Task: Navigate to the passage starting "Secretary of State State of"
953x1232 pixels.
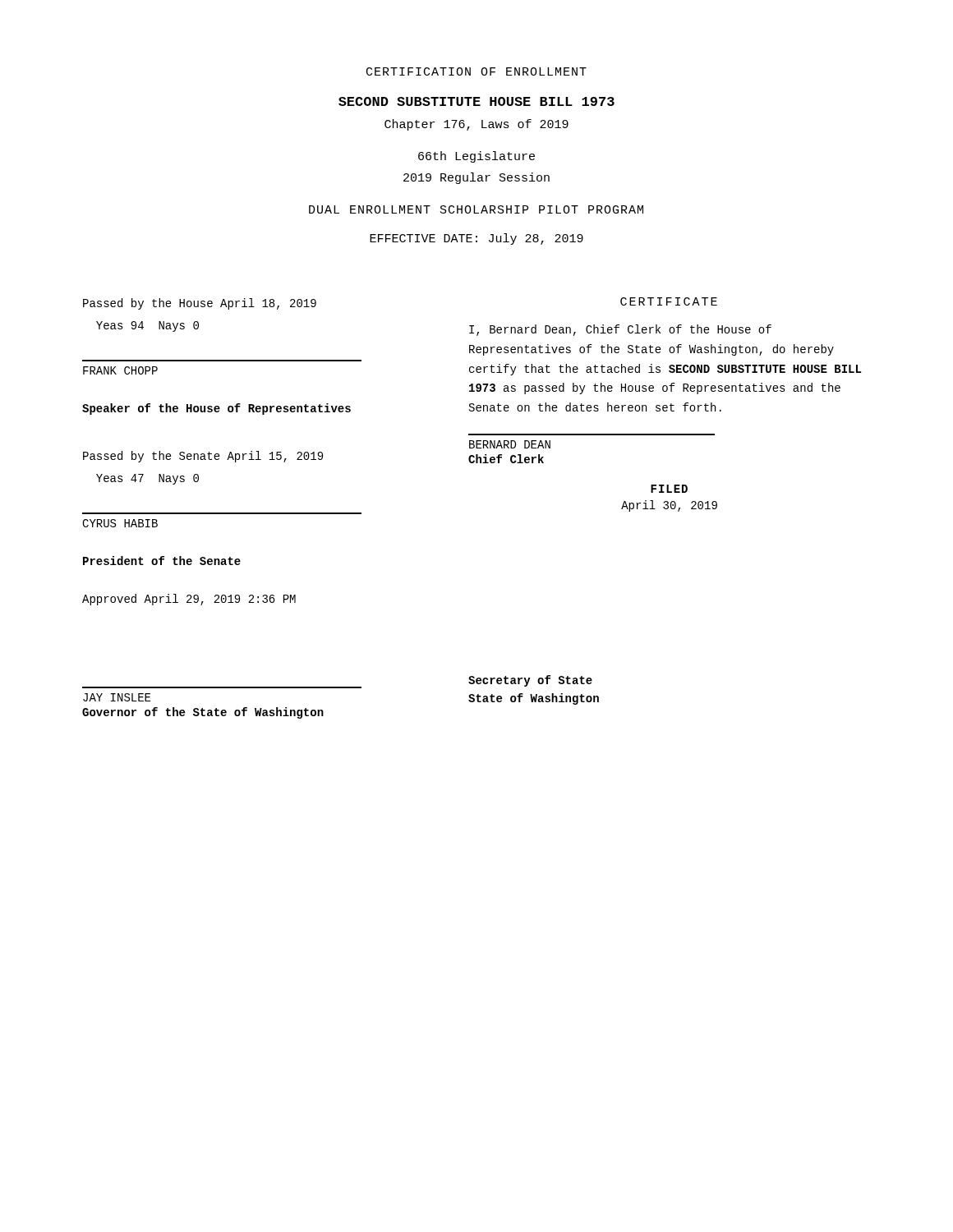Action: [x=534, y=690]
